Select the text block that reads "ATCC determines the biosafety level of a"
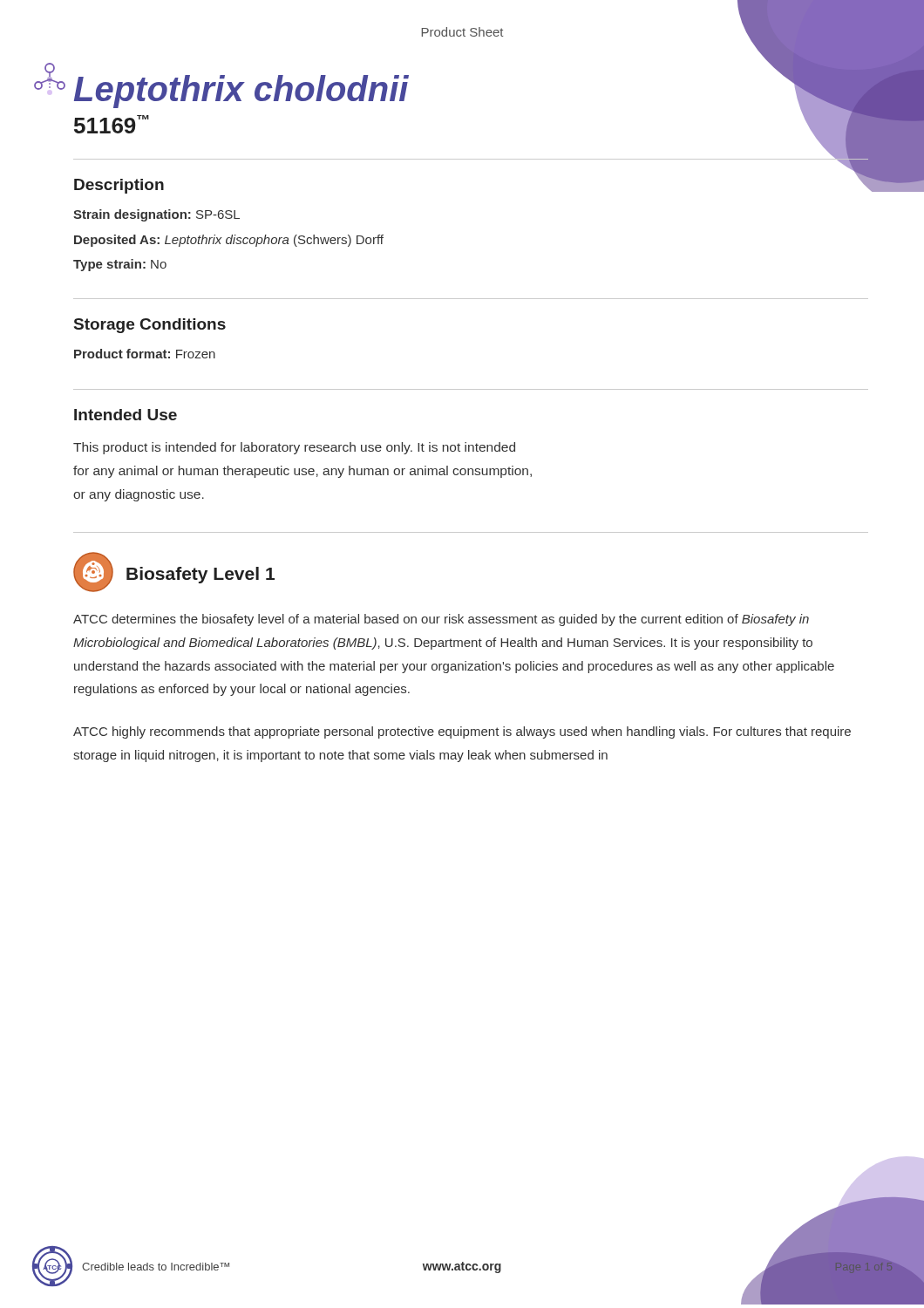 coord(454,654)
